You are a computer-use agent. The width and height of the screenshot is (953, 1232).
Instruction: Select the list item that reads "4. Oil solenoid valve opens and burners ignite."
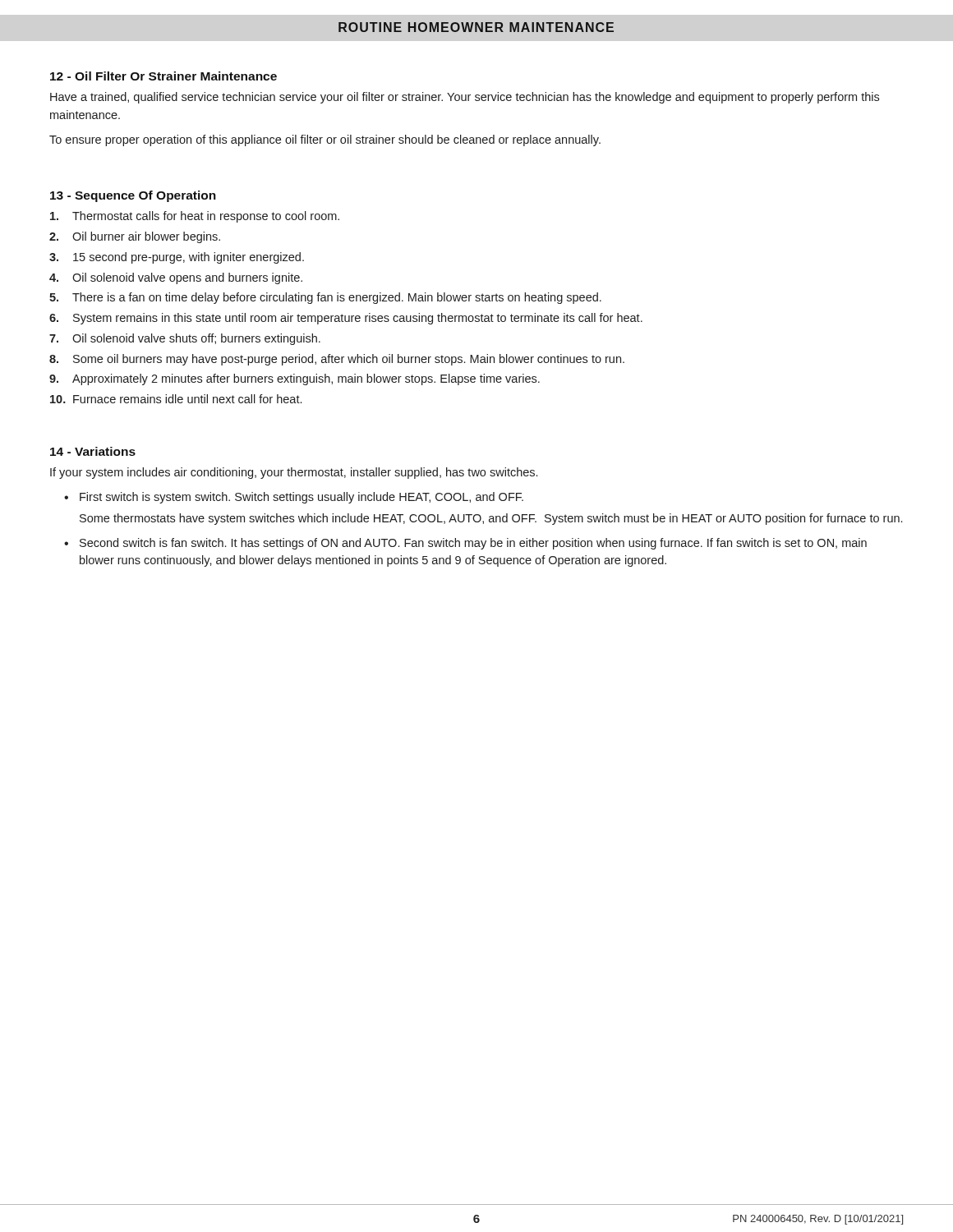(x=176, y=278)
